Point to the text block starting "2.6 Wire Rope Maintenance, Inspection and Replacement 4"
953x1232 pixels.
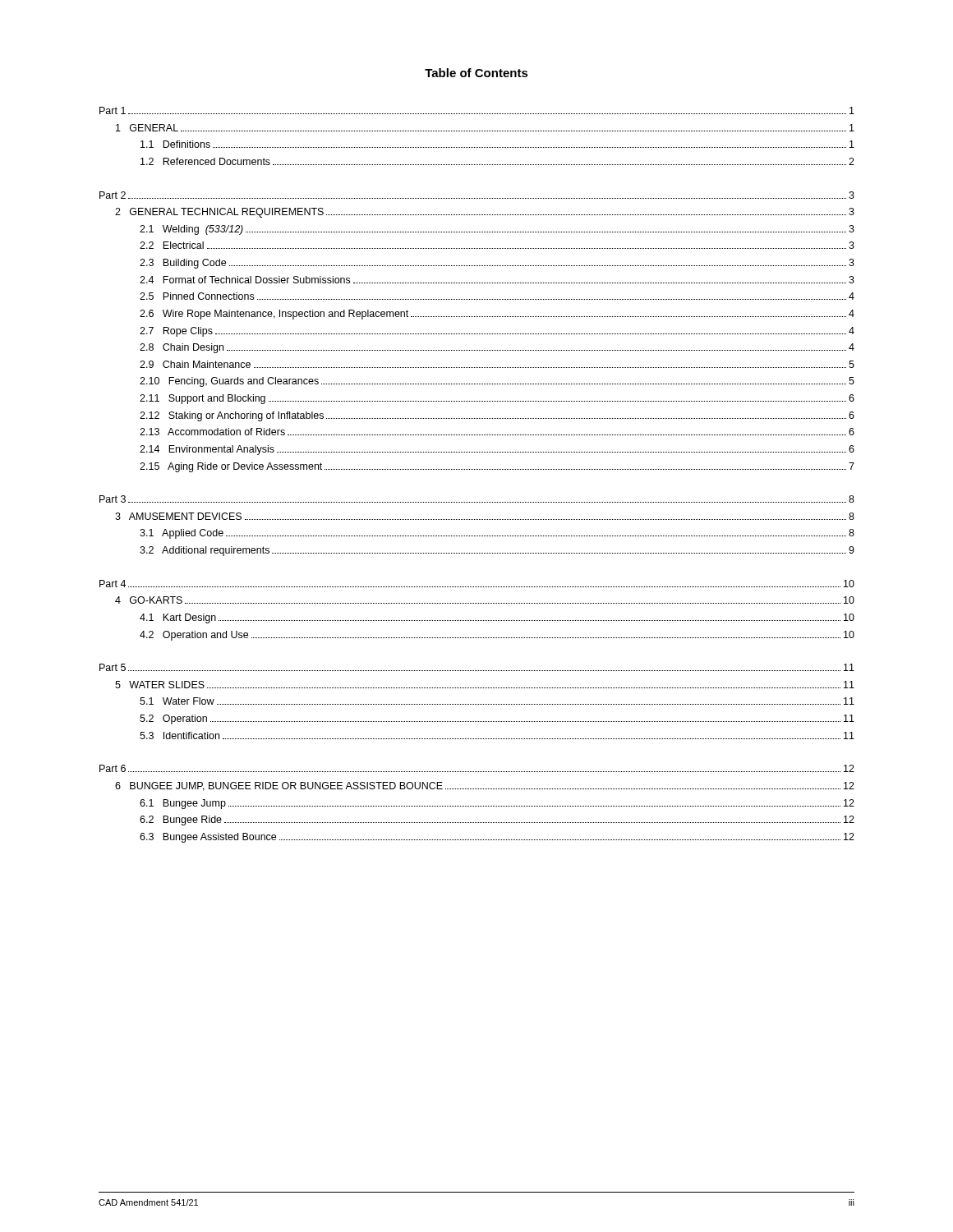pos(497,314)
